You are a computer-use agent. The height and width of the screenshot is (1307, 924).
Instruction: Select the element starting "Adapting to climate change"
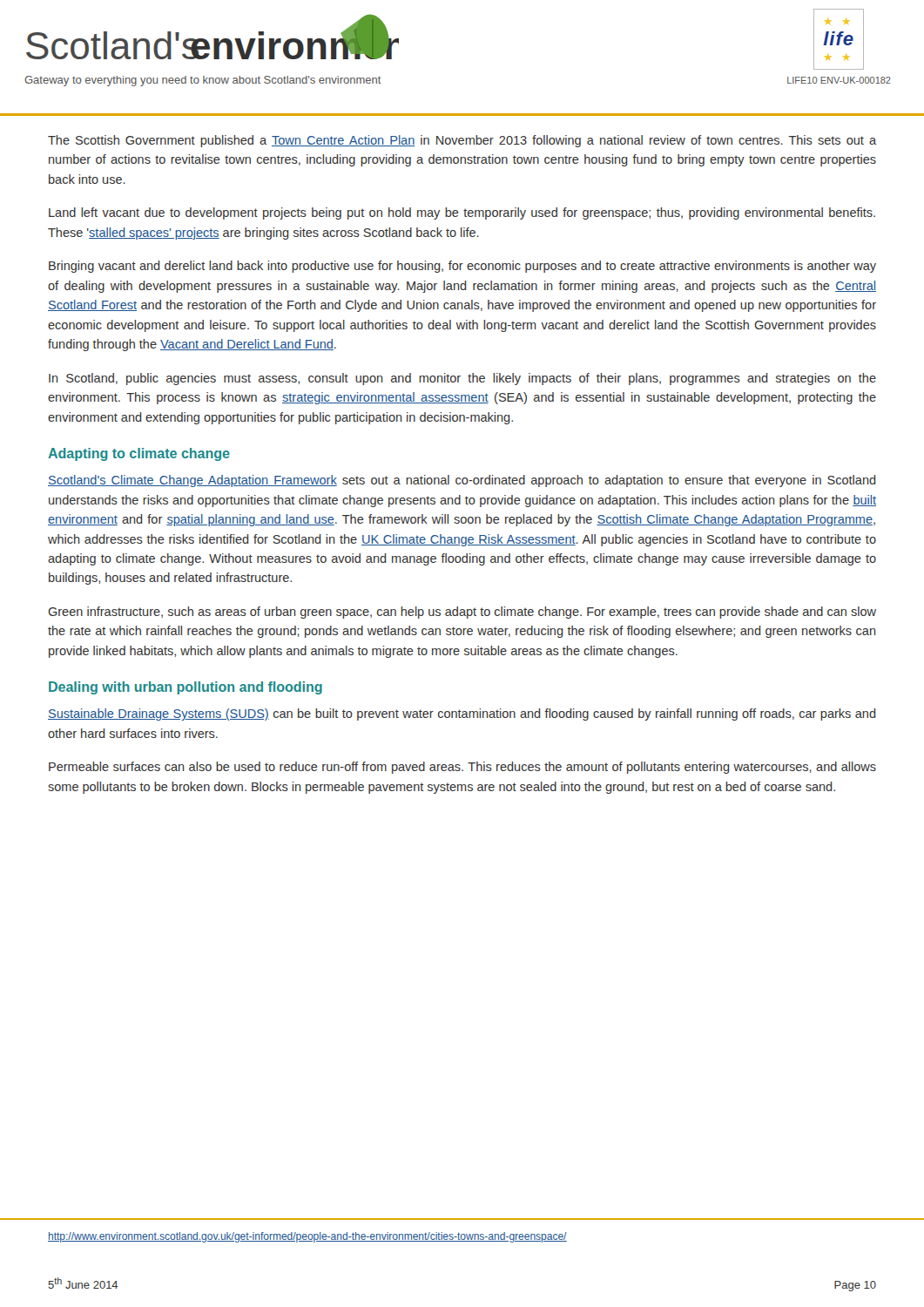click(139, 454)
